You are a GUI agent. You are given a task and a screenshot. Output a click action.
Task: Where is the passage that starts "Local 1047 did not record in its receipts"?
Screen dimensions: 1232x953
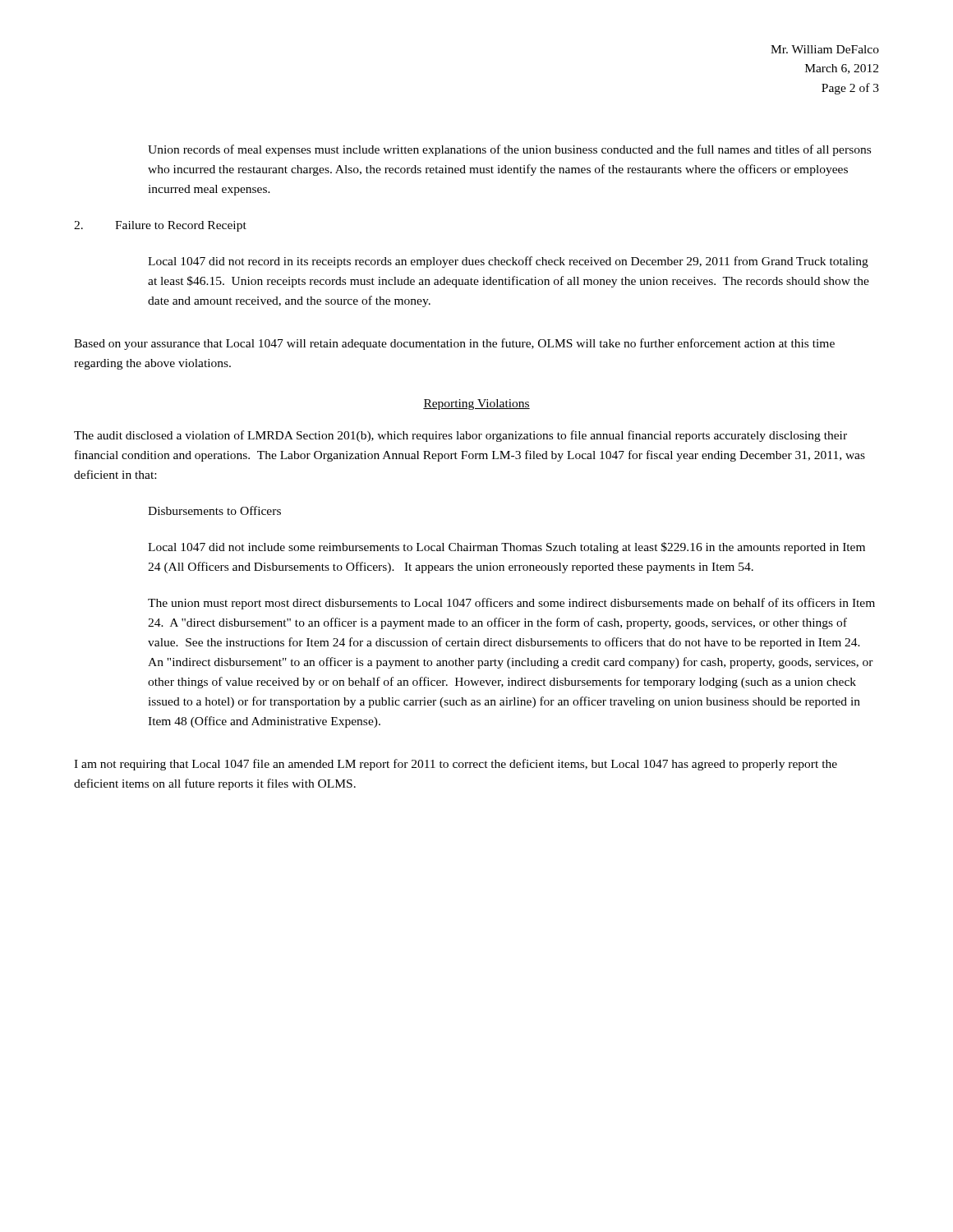(508, 281)
